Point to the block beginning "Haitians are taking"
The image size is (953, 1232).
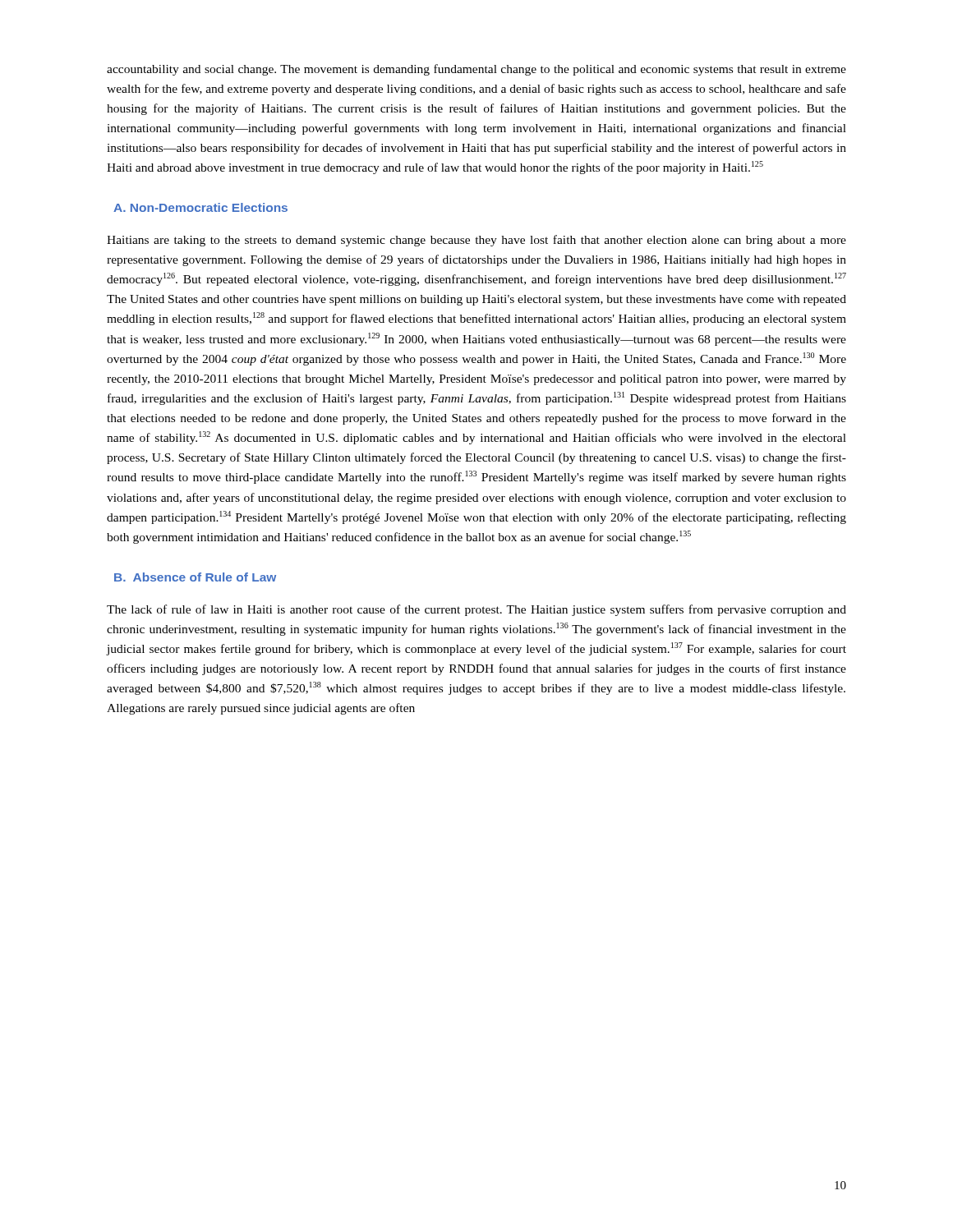(476, 388)
